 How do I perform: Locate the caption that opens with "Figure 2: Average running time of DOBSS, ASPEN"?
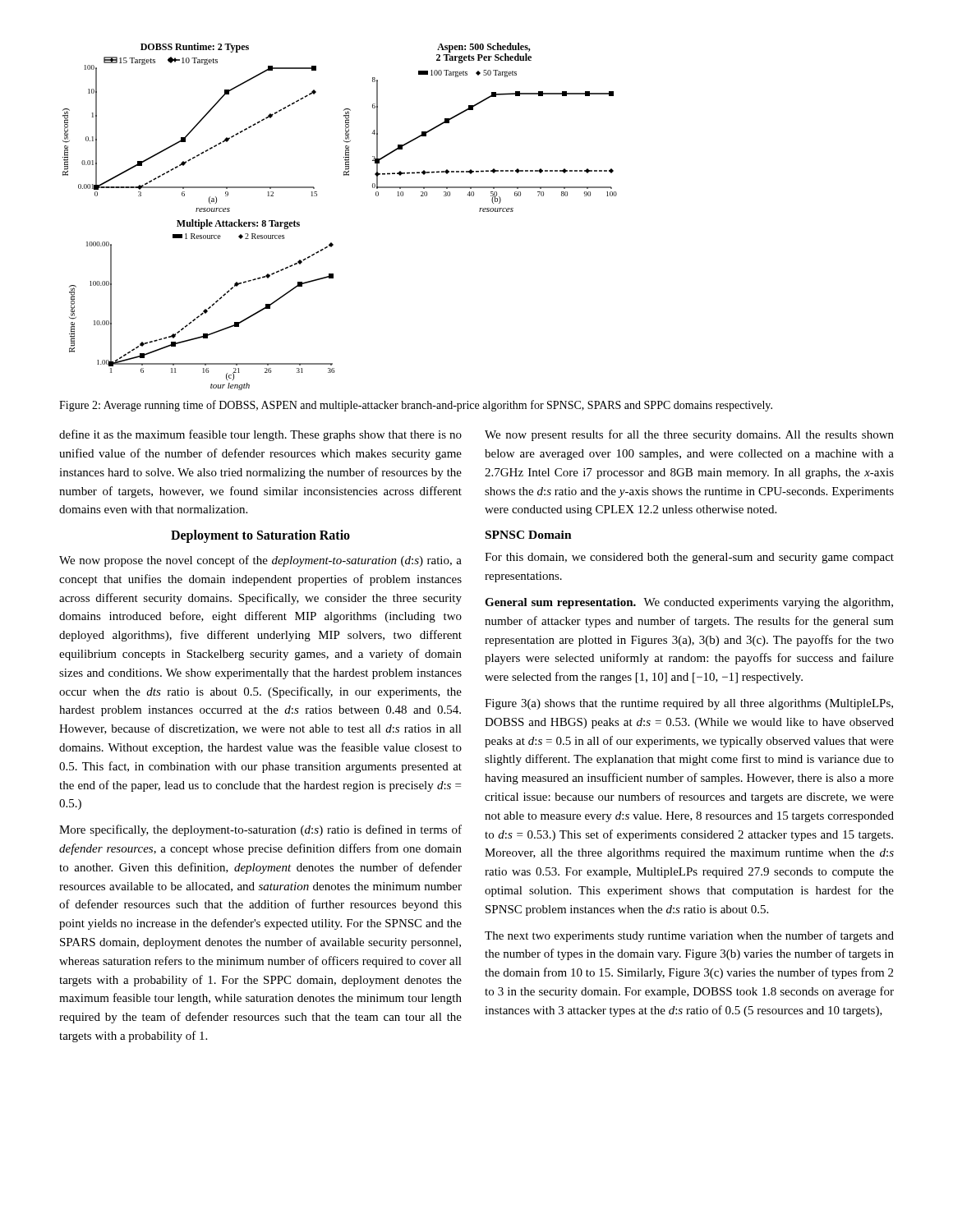[x=416, y=405]
